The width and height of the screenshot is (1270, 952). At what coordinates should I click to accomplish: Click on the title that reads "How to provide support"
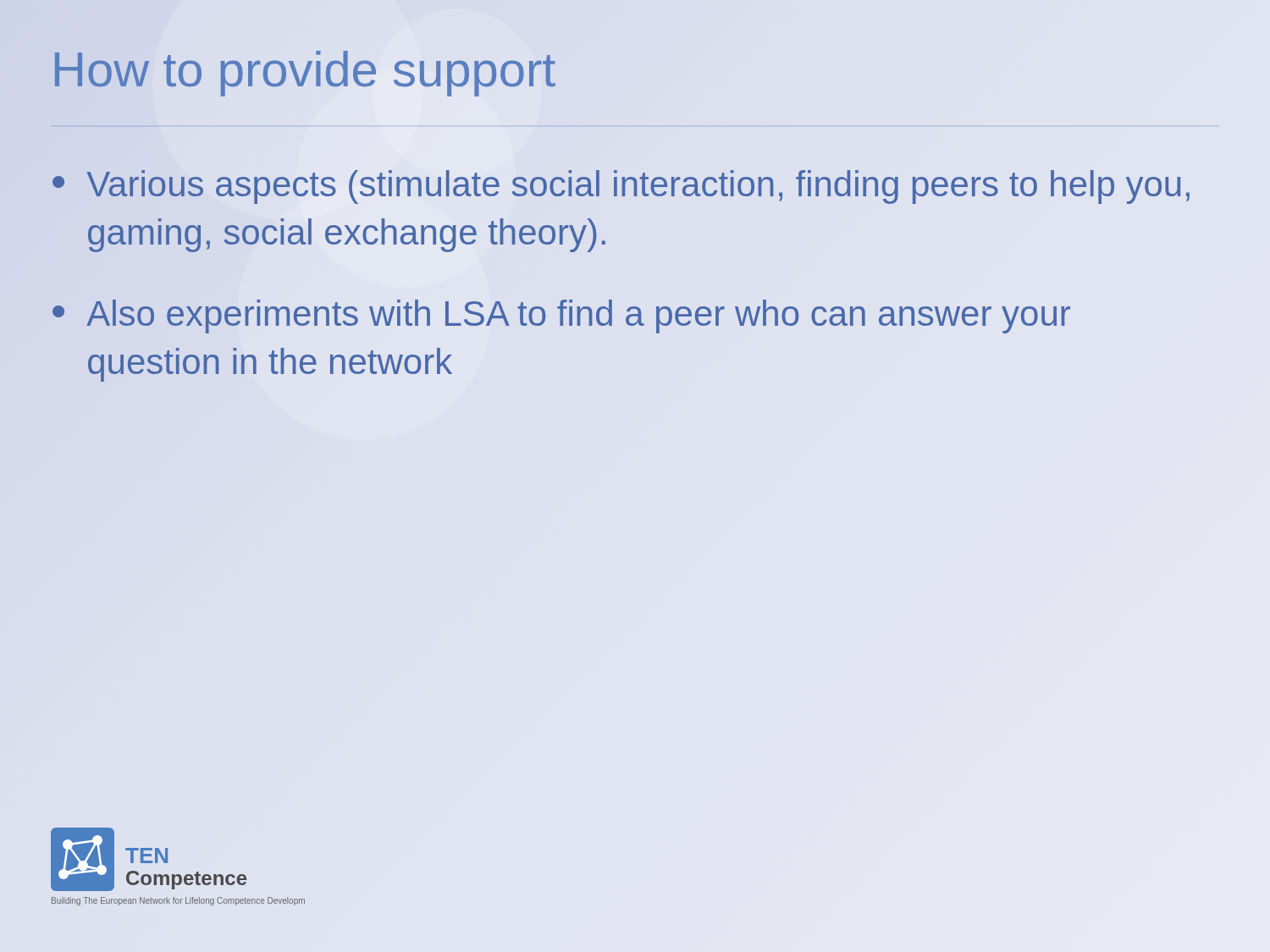pyautogui.click(x=303, y=69)
